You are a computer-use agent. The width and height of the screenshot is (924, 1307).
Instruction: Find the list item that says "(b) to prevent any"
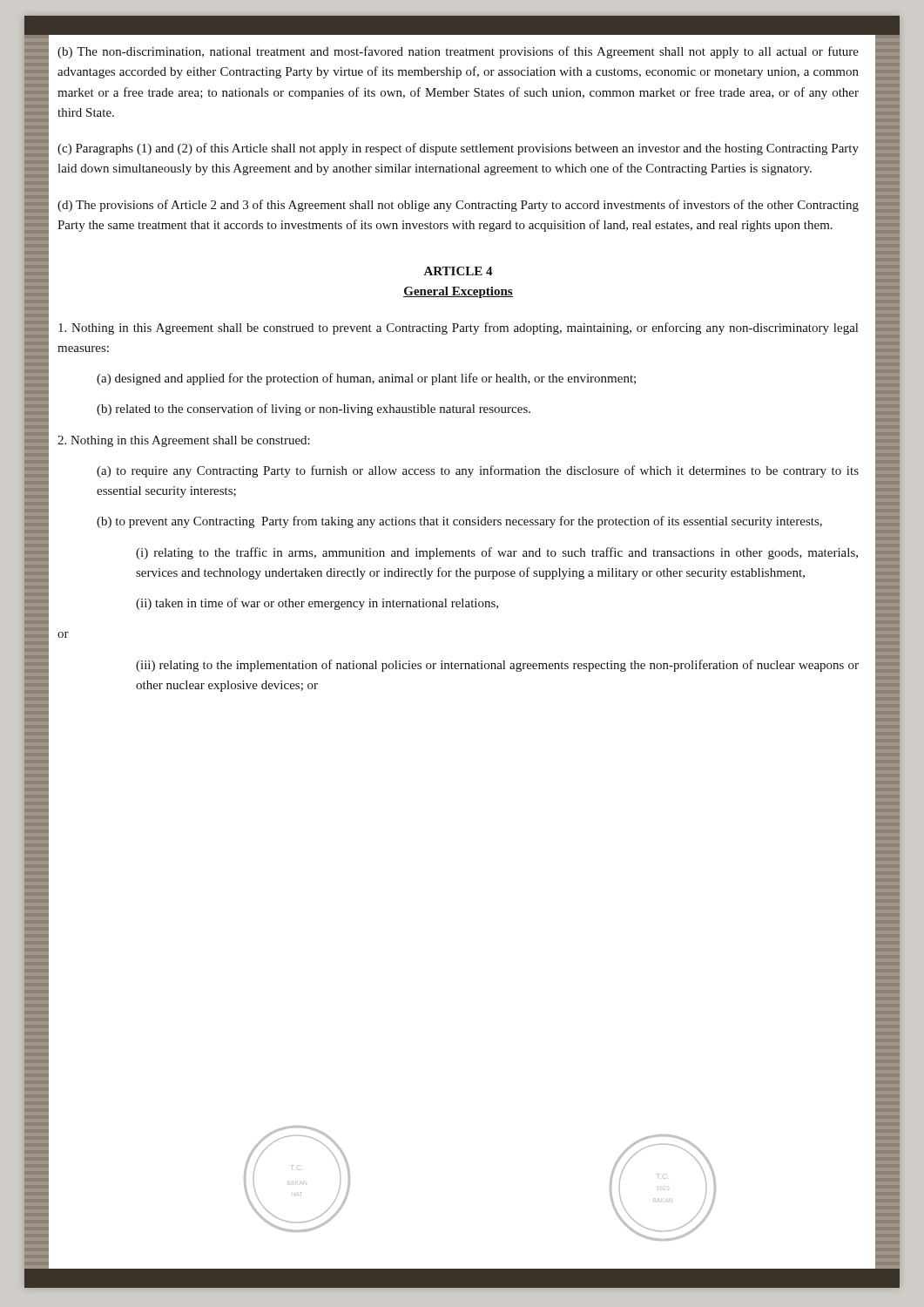point(460,521)
